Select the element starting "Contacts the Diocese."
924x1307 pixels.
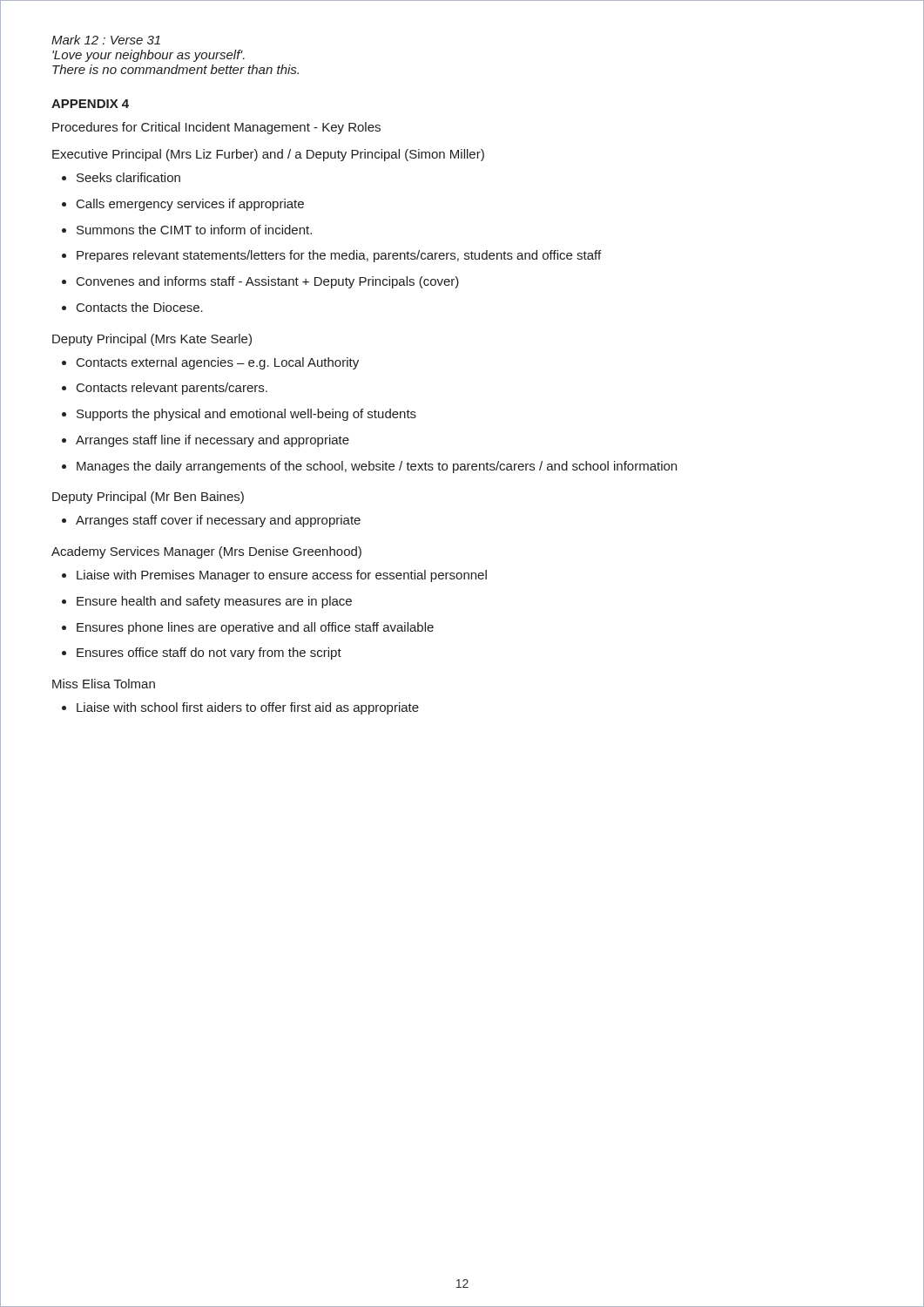point(132,307)
